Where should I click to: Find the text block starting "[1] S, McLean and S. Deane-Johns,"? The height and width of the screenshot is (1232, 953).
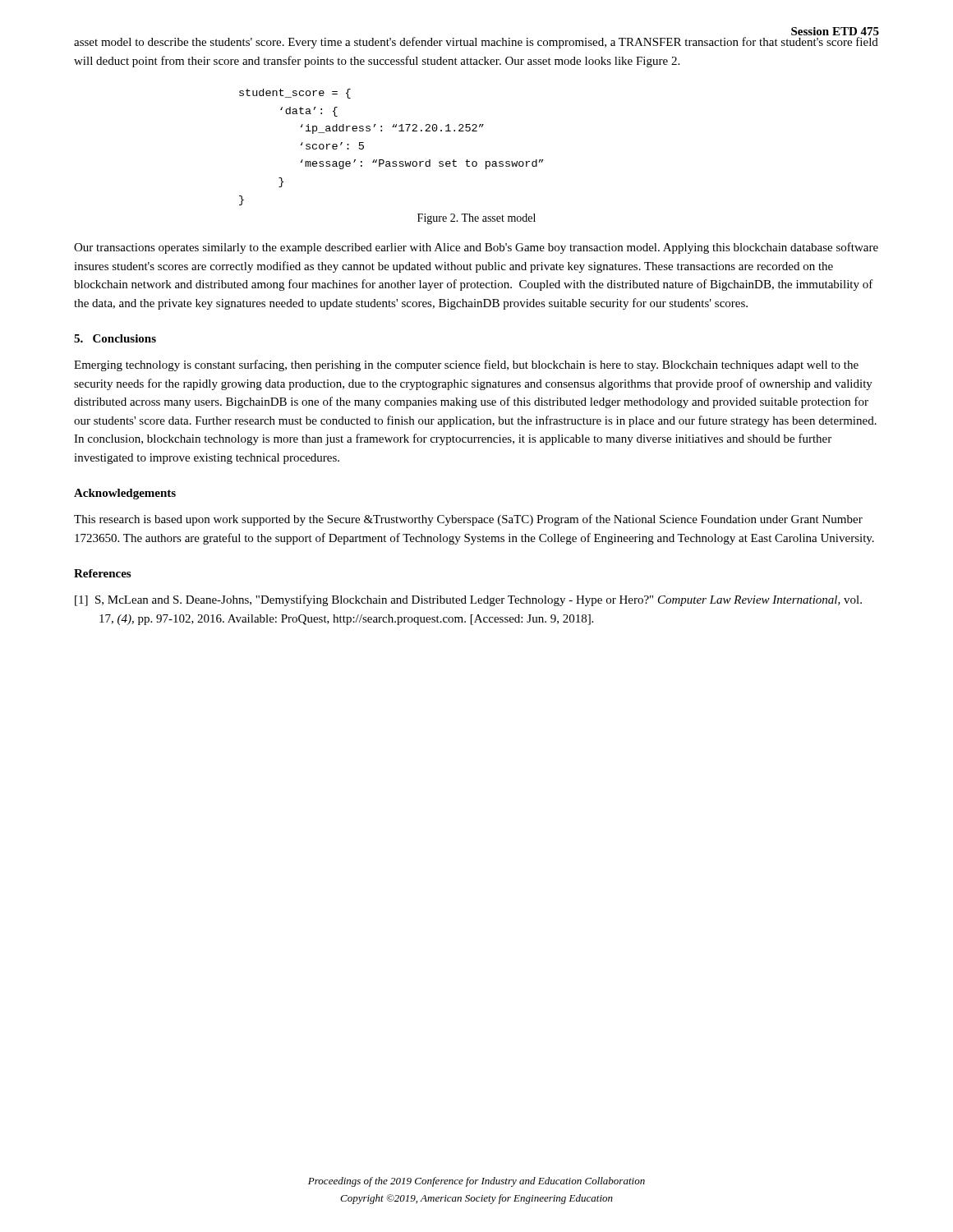468,609
